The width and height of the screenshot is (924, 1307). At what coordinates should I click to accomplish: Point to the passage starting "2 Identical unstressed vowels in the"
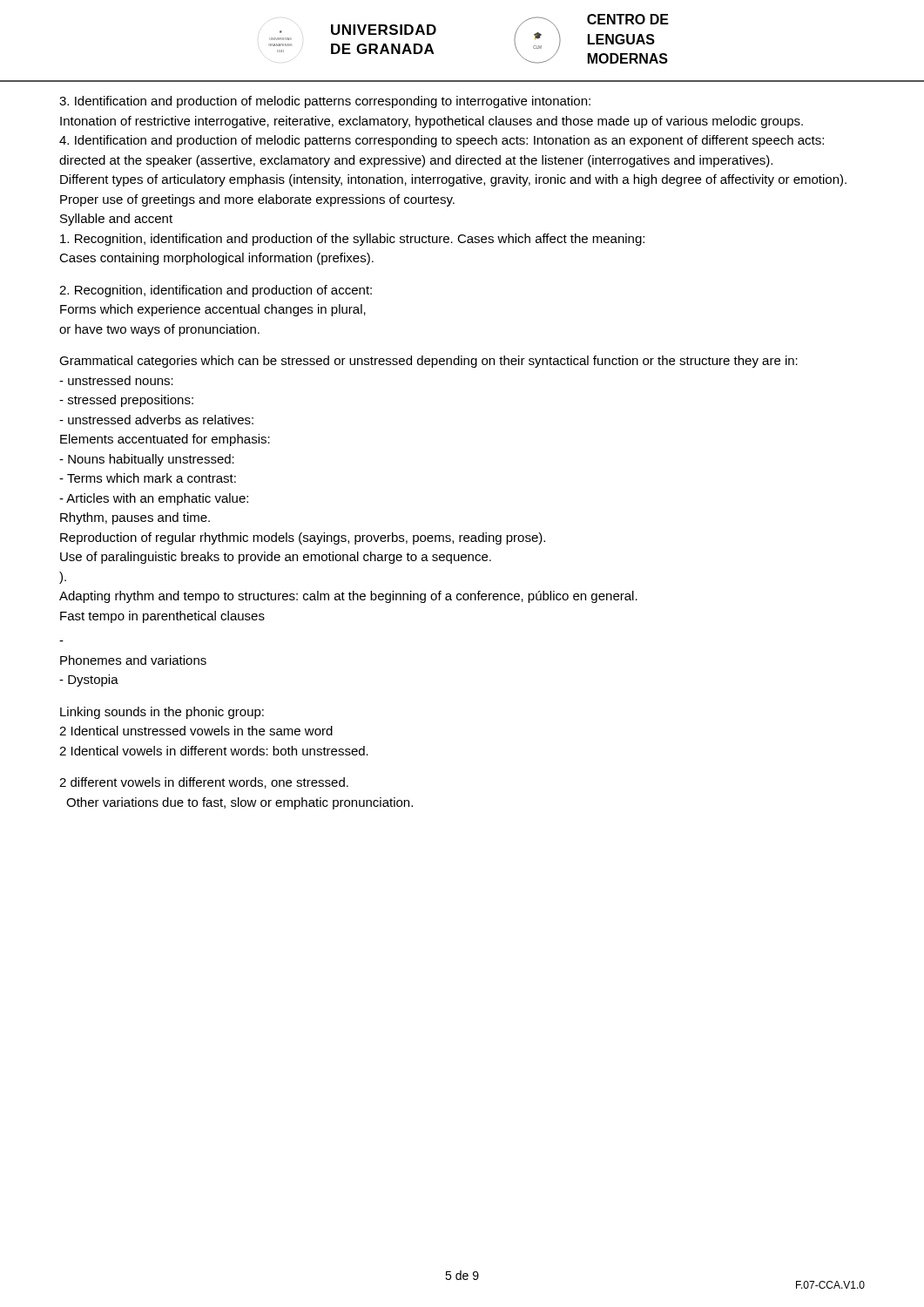click(x=196, y=731)
